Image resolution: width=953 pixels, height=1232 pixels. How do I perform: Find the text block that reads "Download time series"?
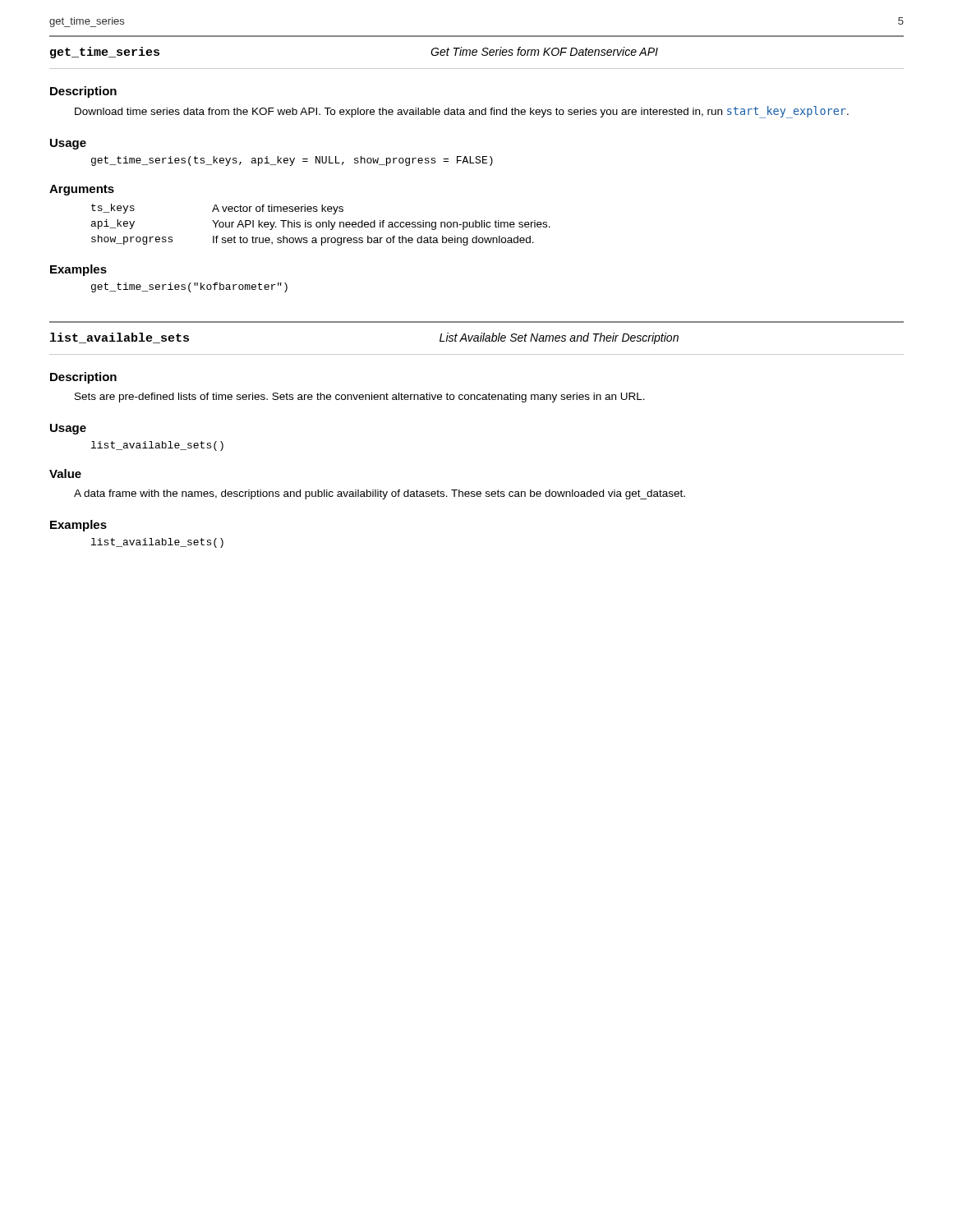click(x=462, y=111)
